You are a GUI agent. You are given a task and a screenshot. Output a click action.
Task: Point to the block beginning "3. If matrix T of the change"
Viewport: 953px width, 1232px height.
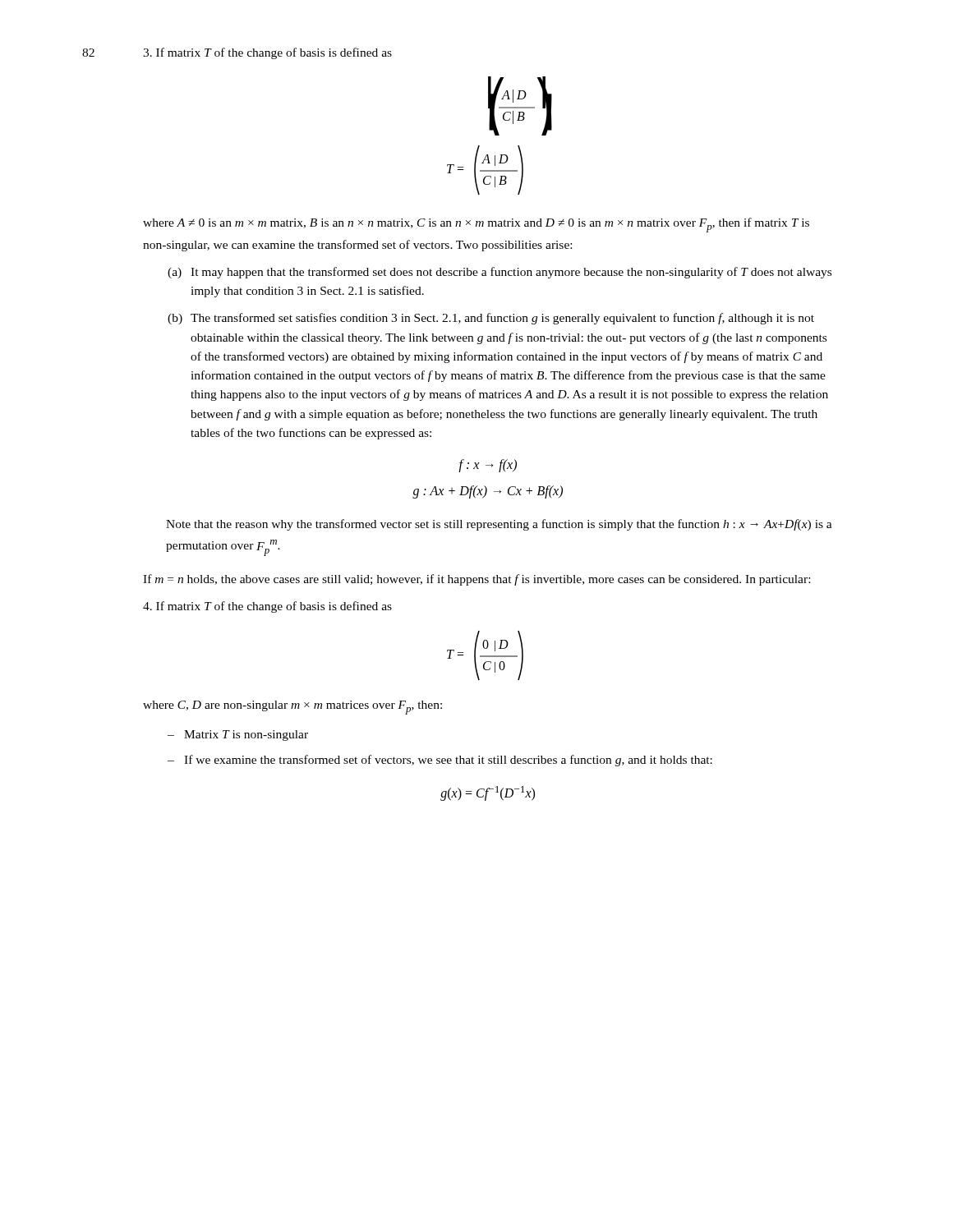pyautogui.click(x=267, y=52)
